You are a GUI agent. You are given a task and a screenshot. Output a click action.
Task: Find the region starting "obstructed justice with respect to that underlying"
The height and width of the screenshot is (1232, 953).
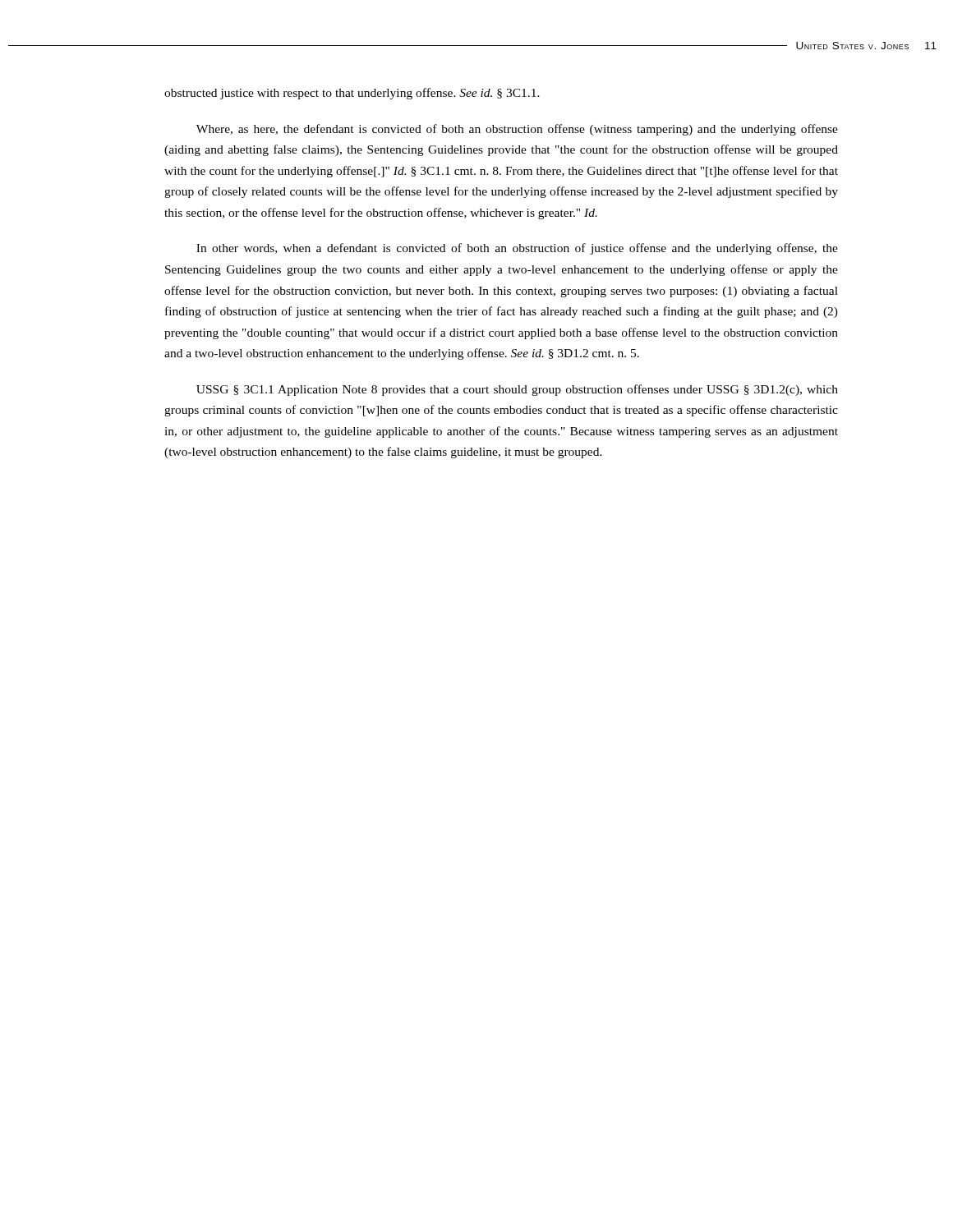501,93
